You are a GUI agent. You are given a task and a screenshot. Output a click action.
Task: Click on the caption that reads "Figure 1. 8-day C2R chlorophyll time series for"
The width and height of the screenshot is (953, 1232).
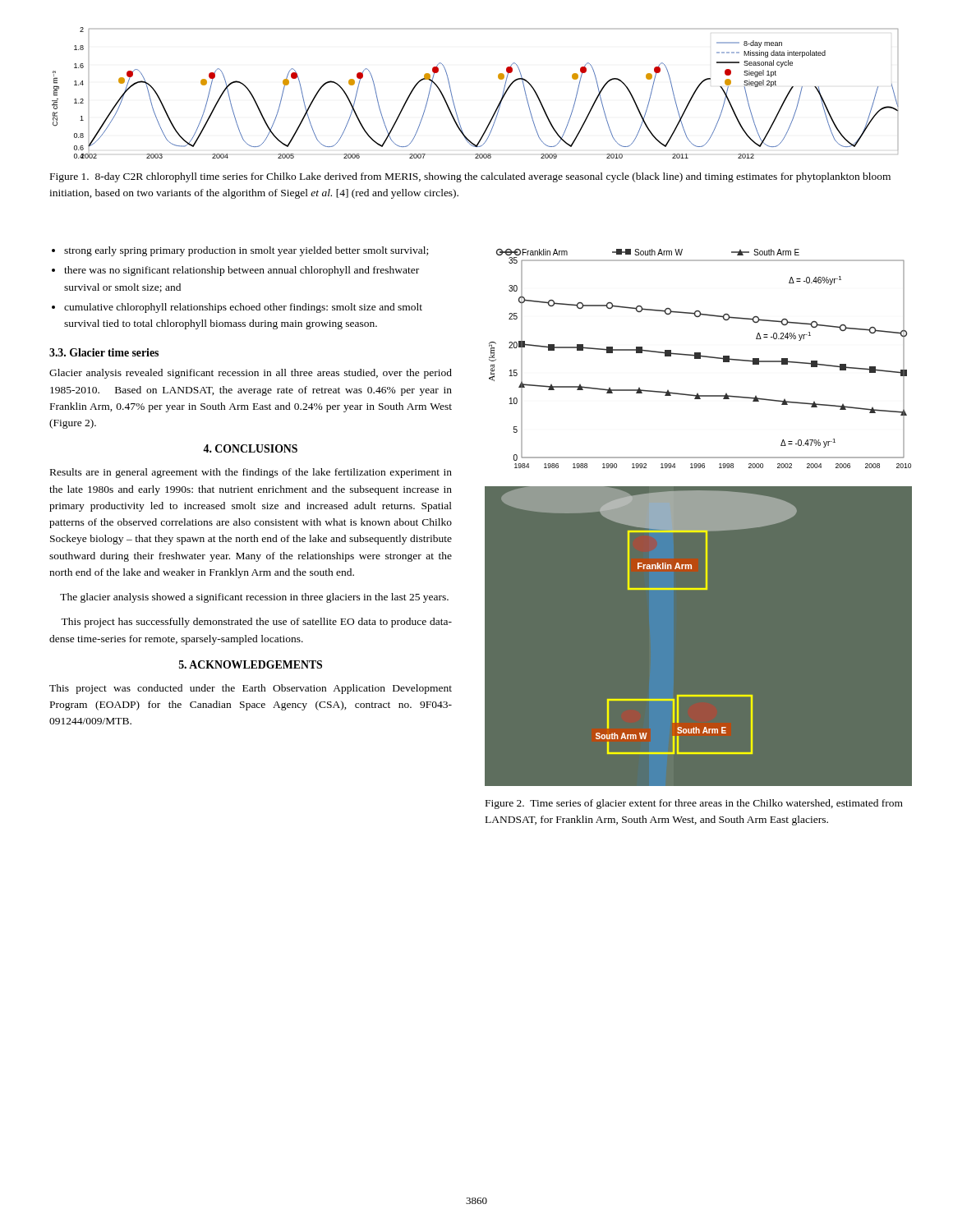tap(470, 184)
